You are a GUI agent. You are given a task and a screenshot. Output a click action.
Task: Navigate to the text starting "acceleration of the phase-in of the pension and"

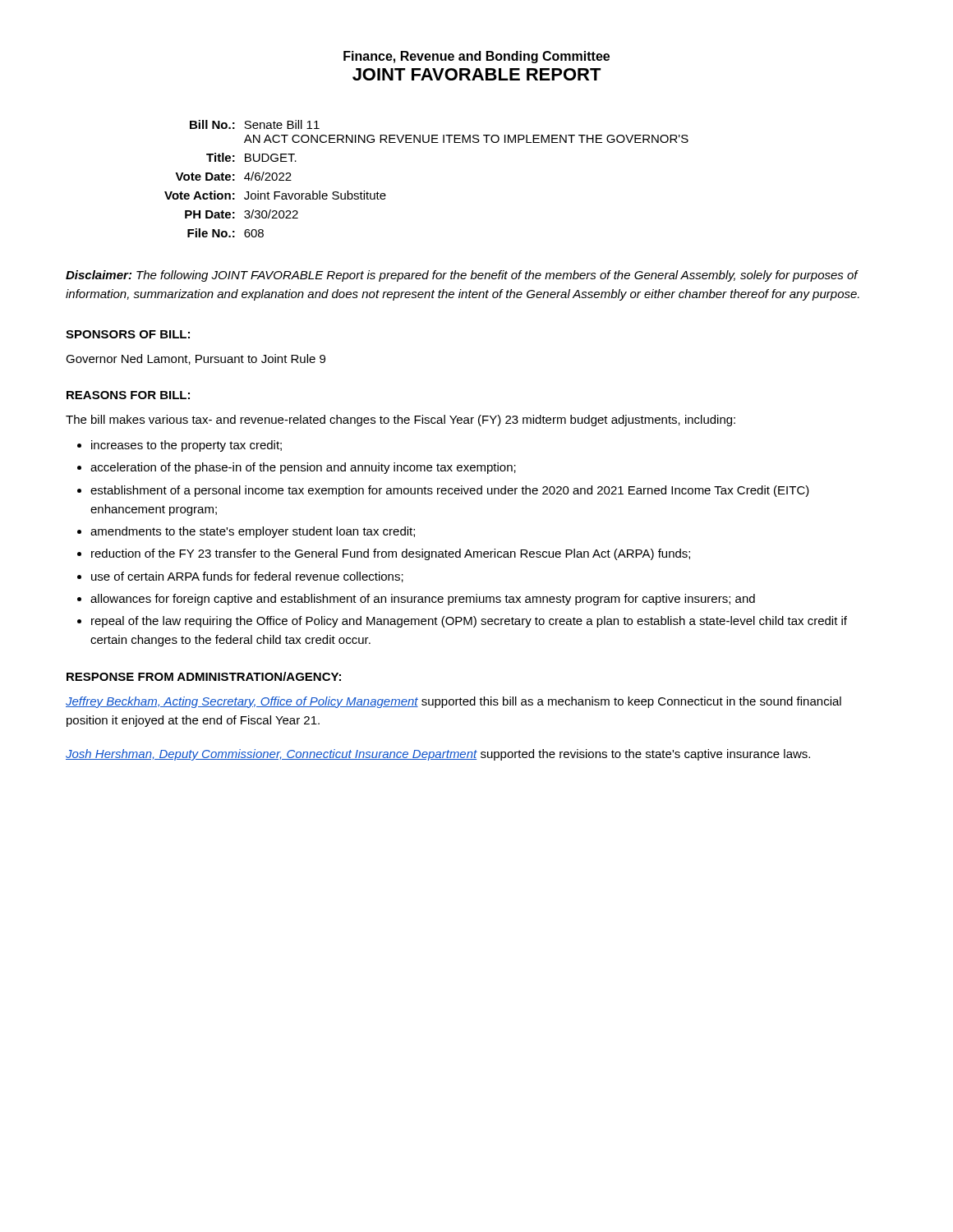[x=303, y=467]
